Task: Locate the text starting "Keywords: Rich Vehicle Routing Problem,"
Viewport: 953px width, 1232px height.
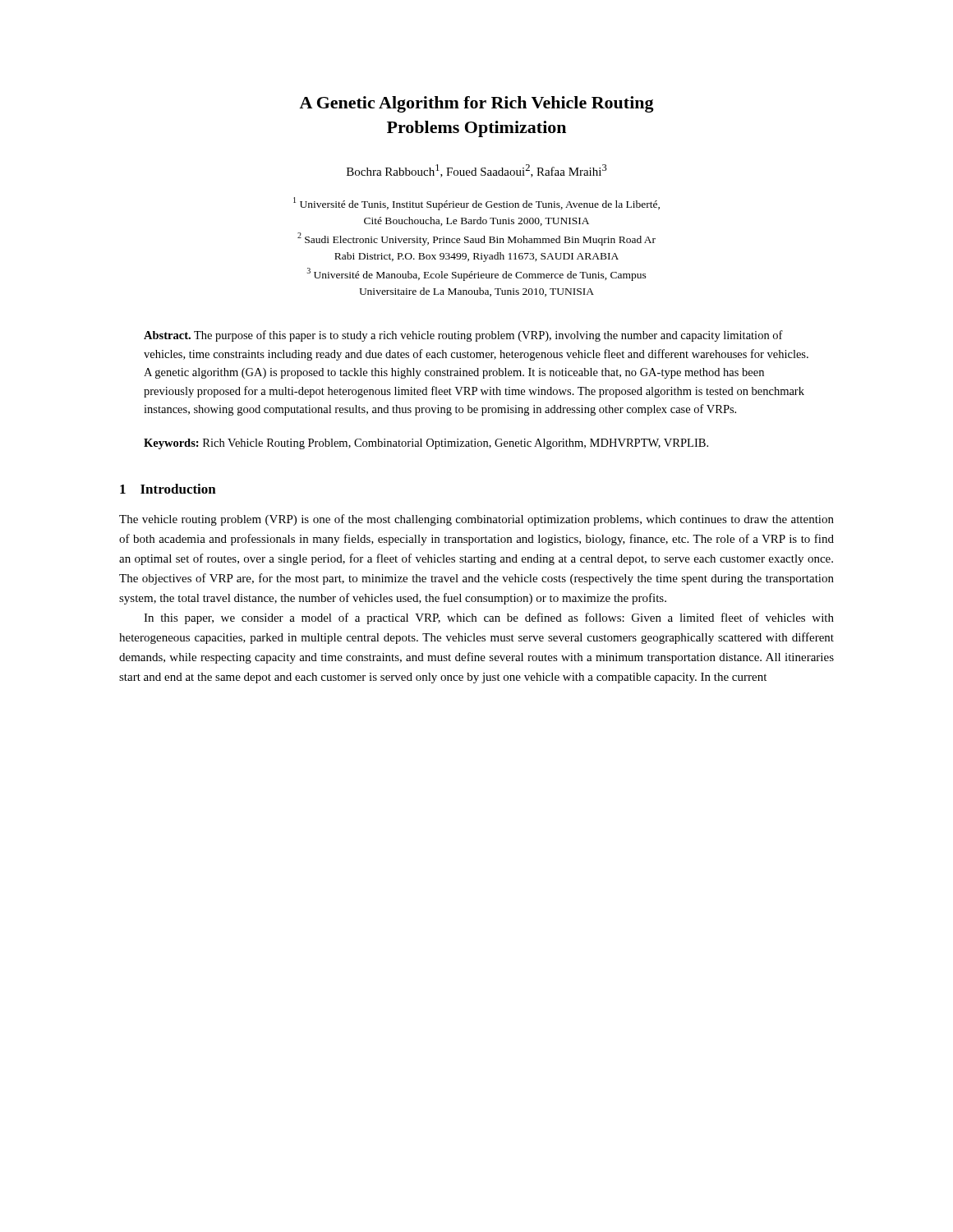Action: pos(476,443)
